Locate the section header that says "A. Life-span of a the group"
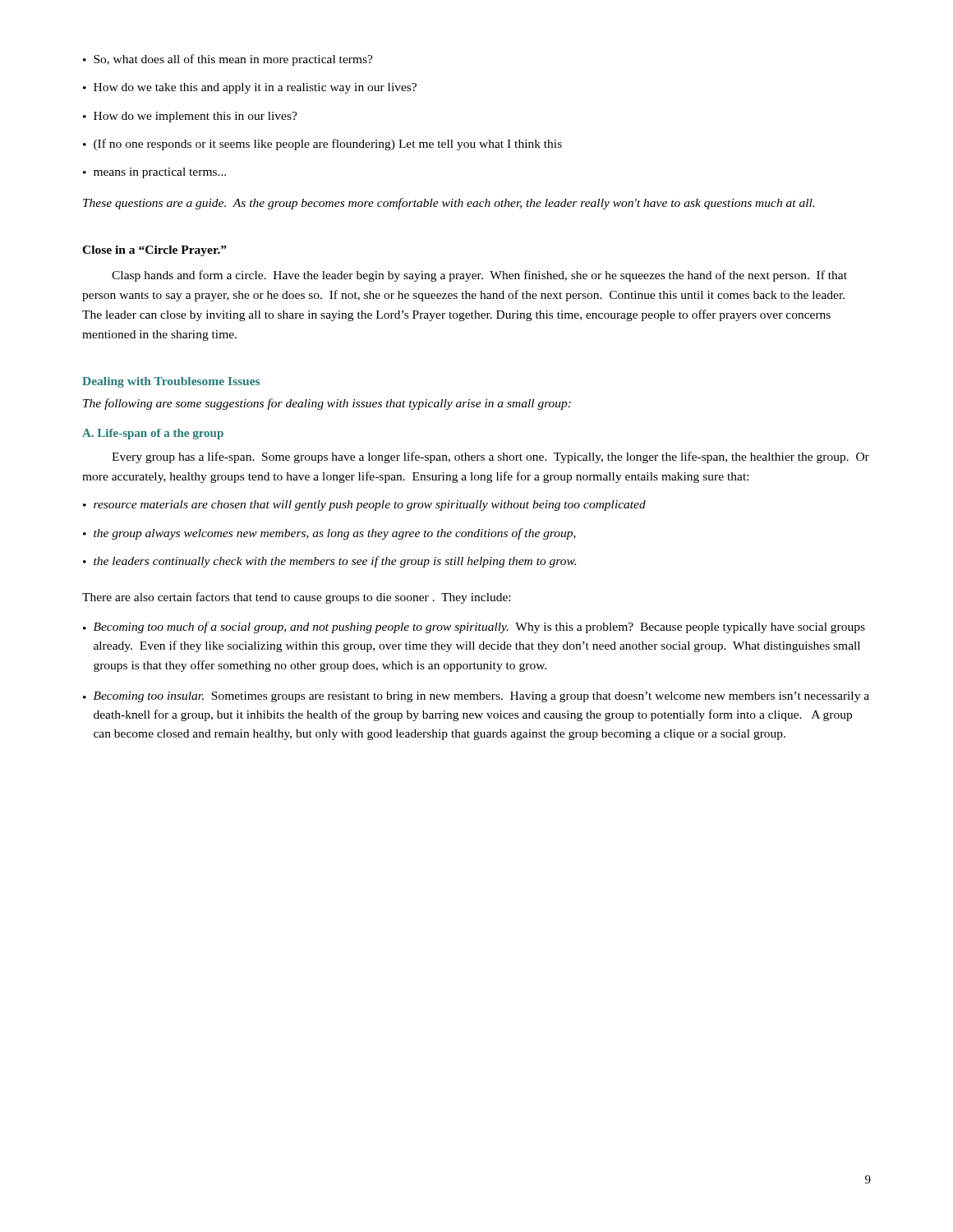The width and height of the screenshot is (953, 1232). (153, 433)
